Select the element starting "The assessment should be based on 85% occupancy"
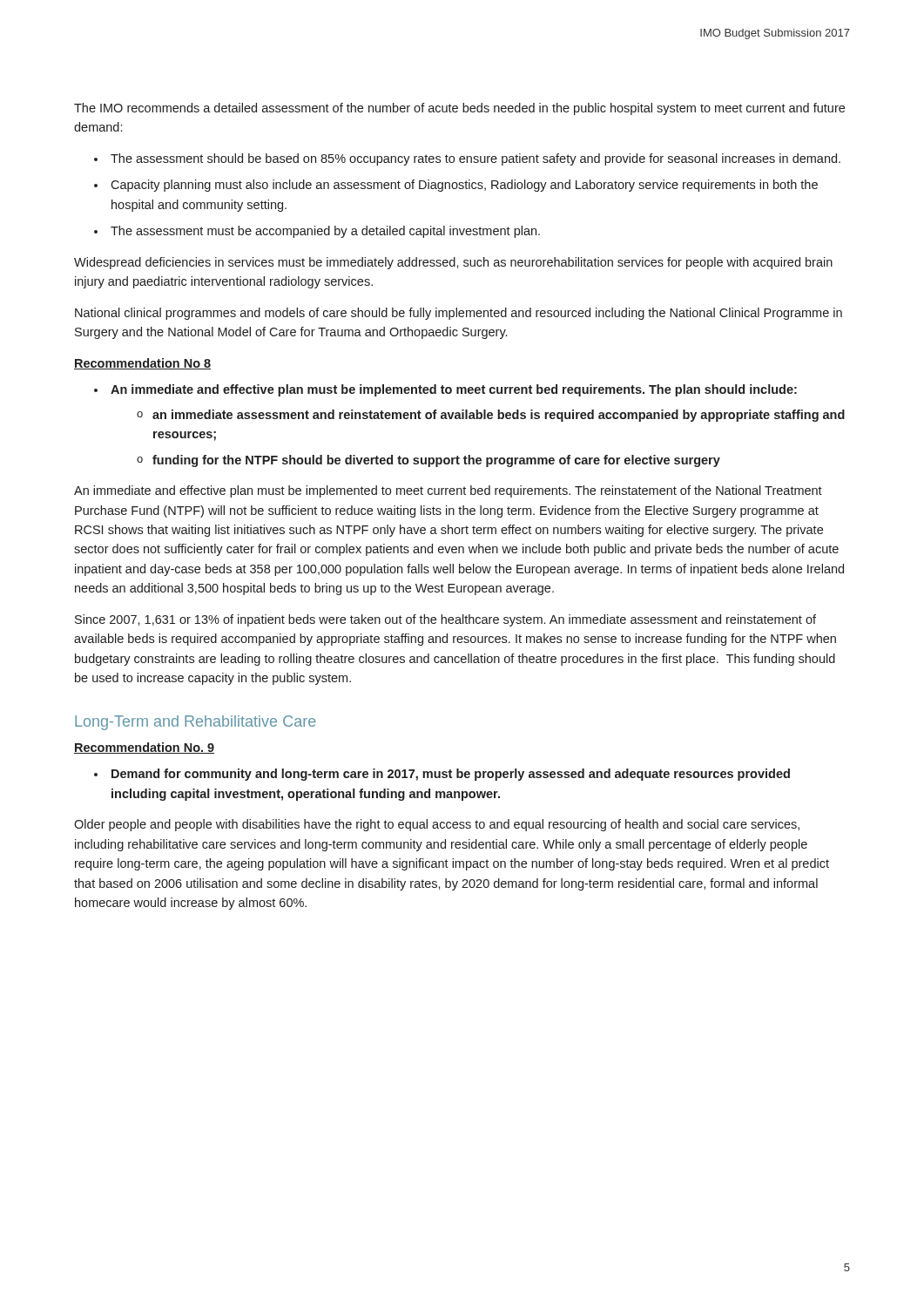The image size is (924, 1307). click(x=476, y=159)
